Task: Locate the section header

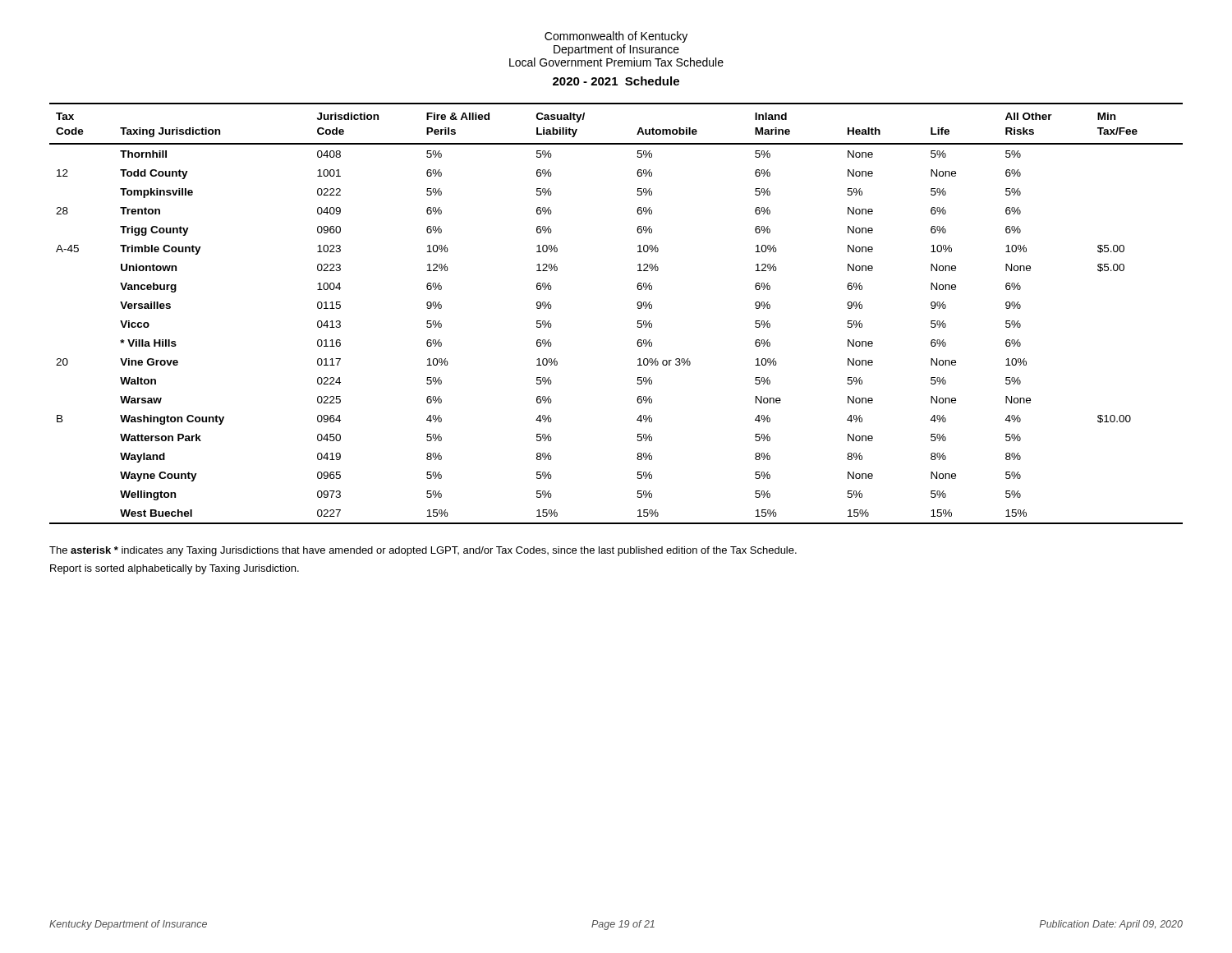Action: point(616,81)
